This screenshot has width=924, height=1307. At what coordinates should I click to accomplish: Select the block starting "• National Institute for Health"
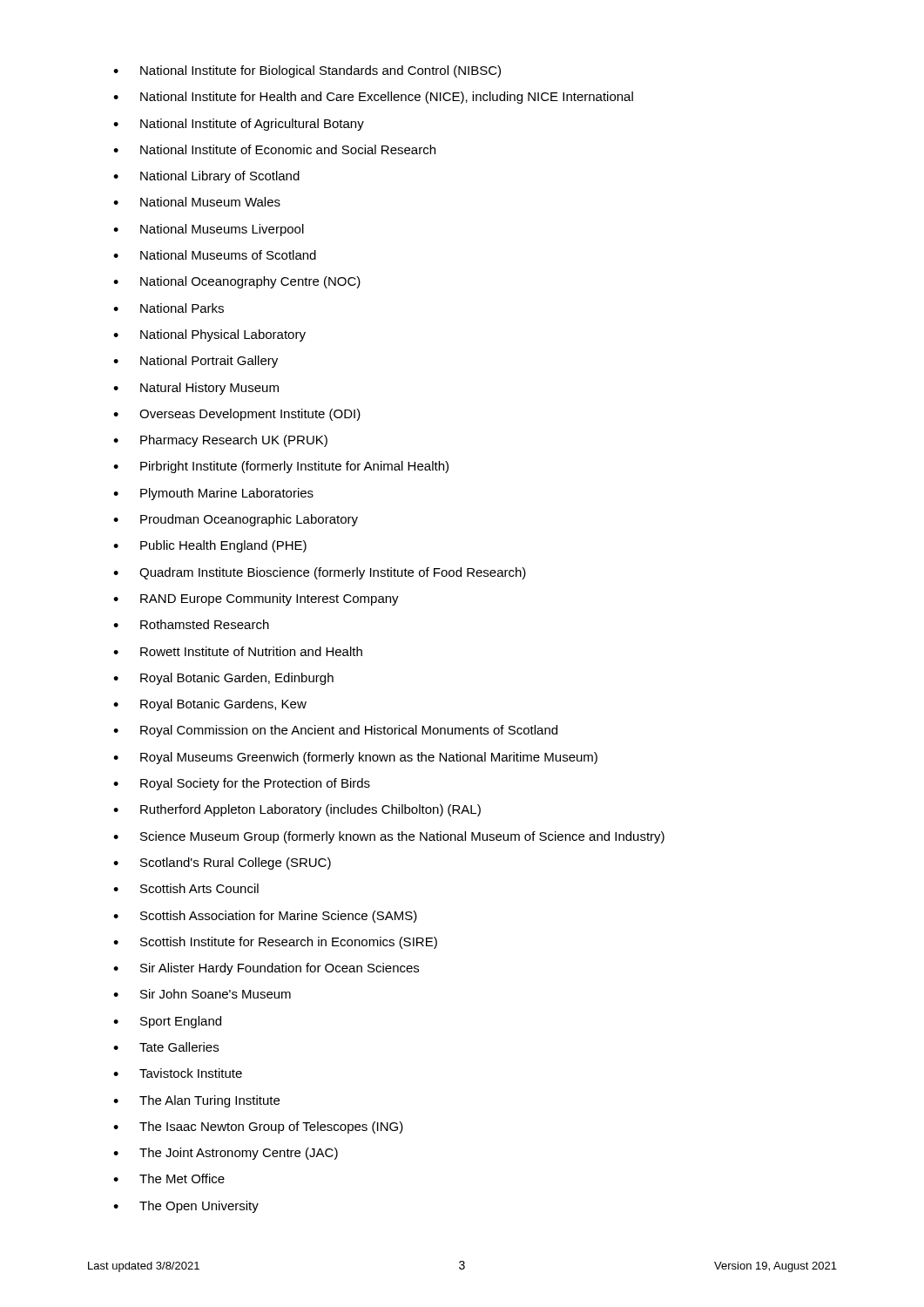pos(475,98)
